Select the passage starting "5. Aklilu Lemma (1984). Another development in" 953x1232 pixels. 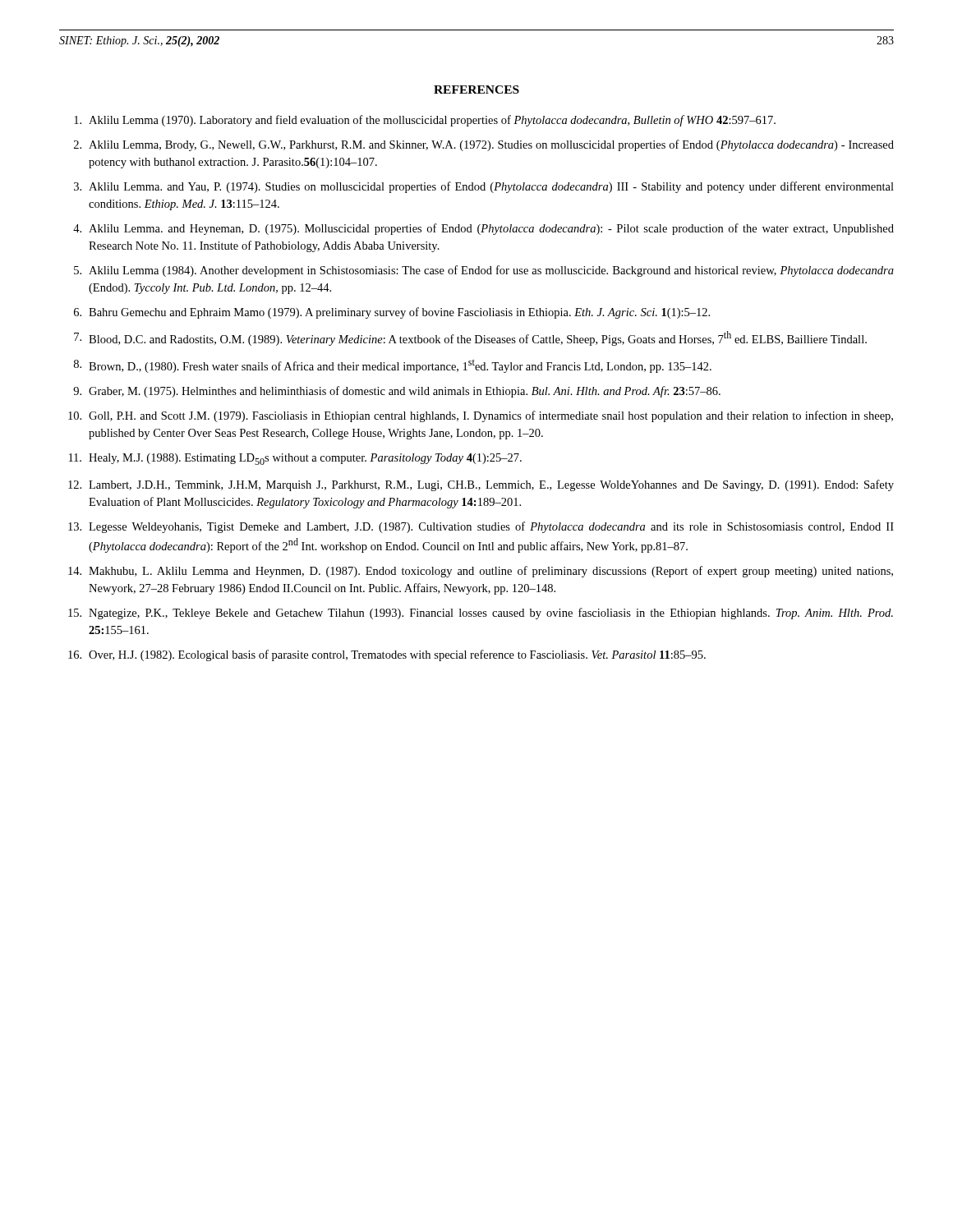point(476,279)
